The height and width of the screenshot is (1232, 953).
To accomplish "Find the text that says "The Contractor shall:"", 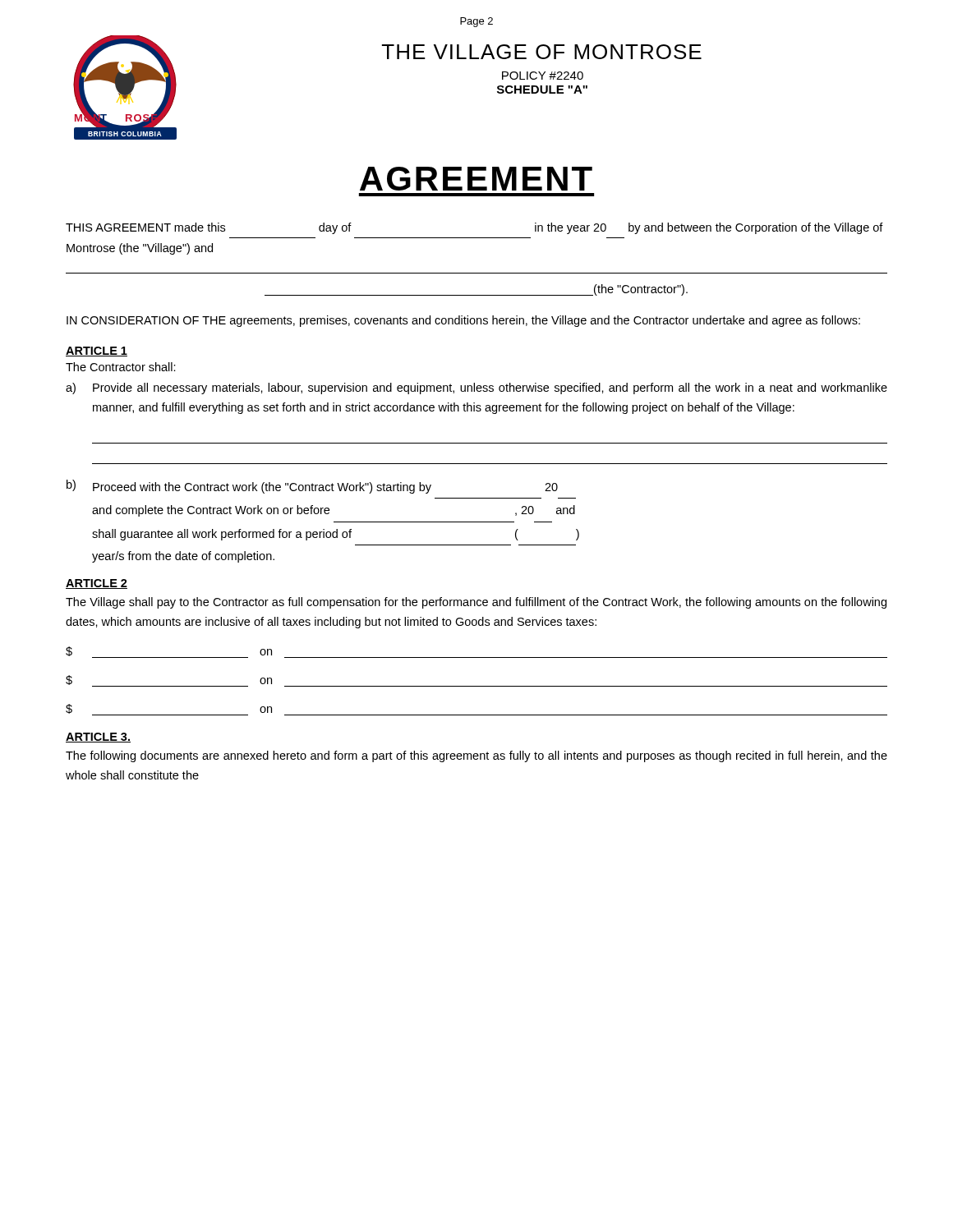I will point(121,367).
